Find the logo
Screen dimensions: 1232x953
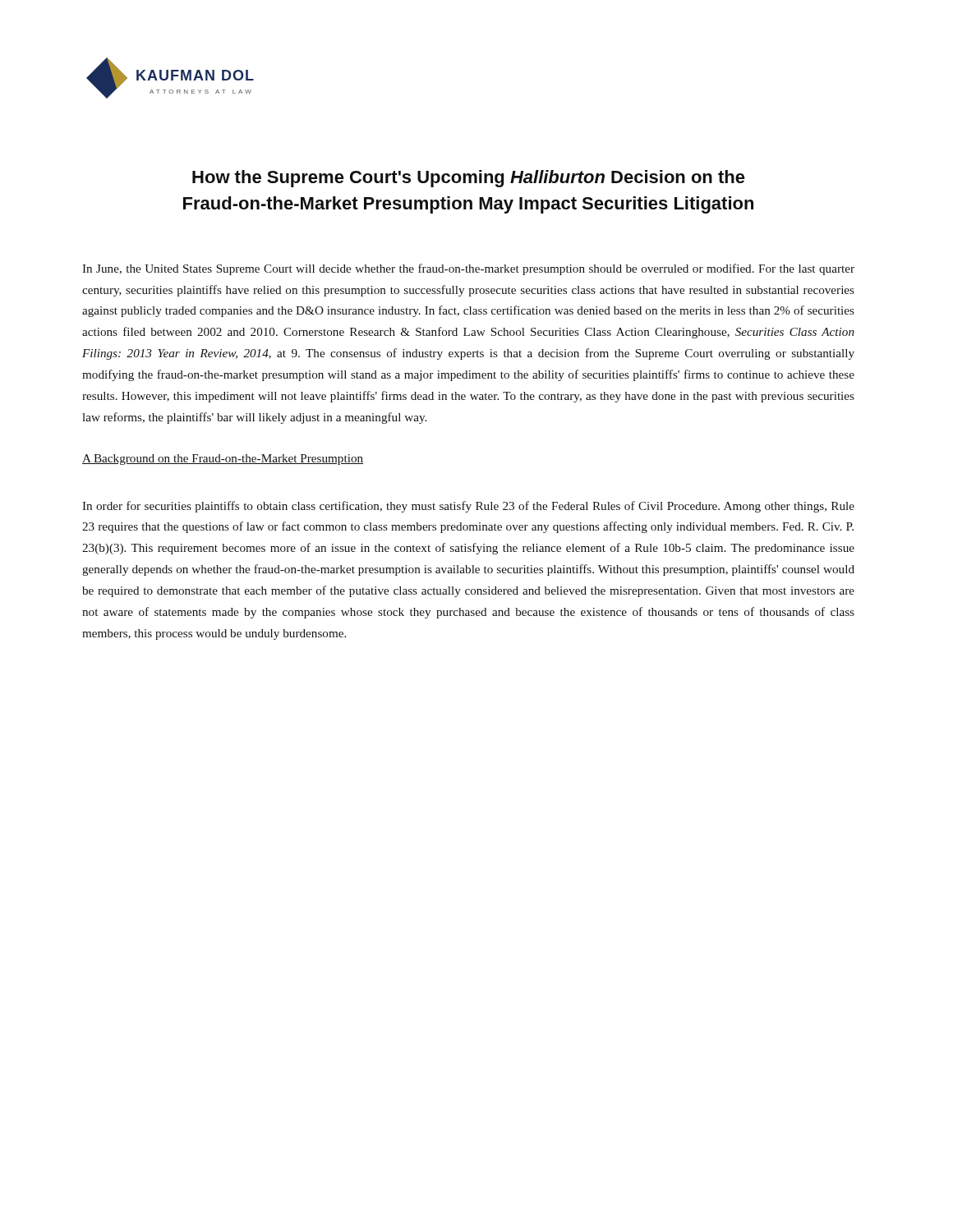coord(468,82)
